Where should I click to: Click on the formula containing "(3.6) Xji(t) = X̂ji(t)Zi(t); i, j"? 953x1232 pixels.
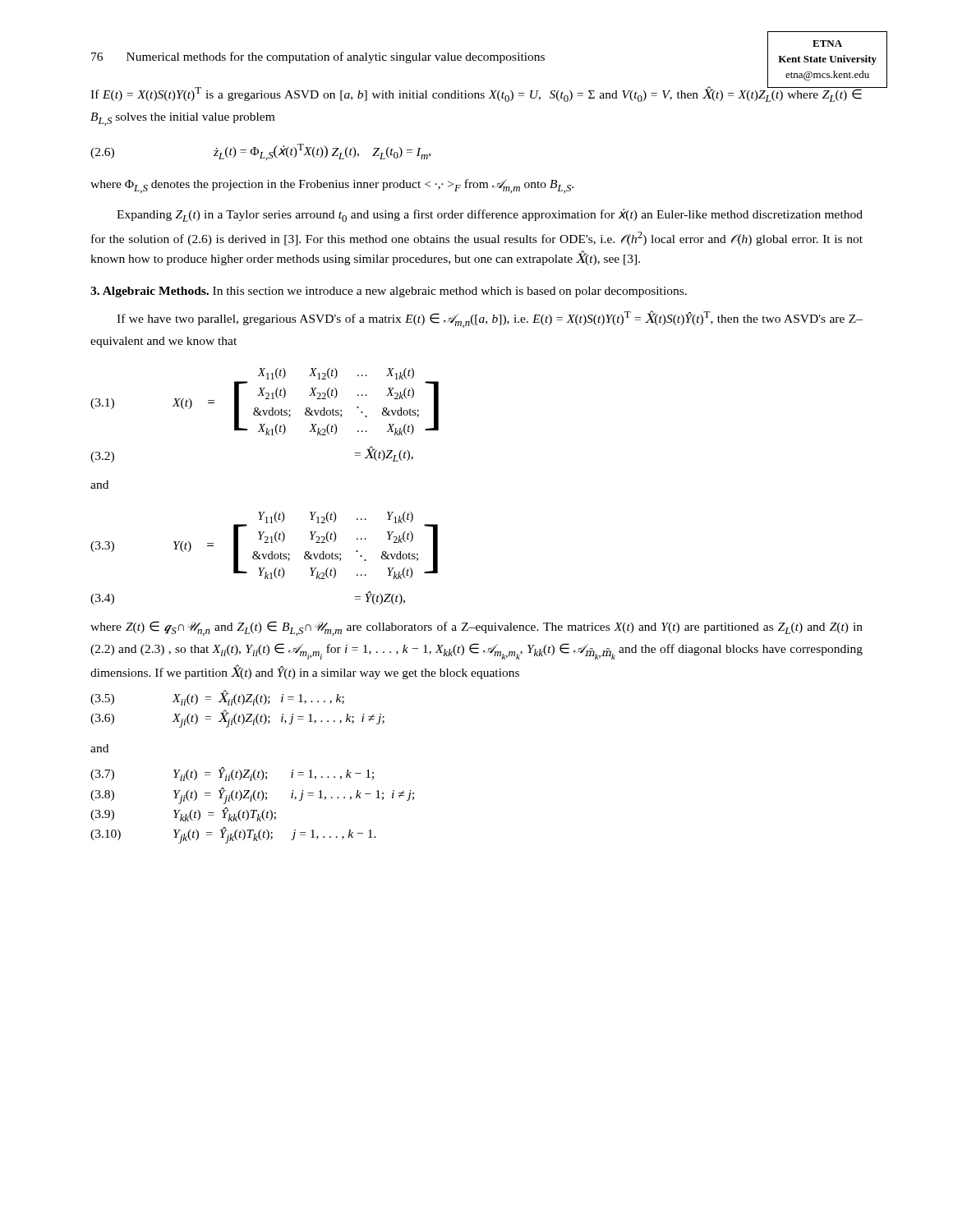(x=237, y=719)
